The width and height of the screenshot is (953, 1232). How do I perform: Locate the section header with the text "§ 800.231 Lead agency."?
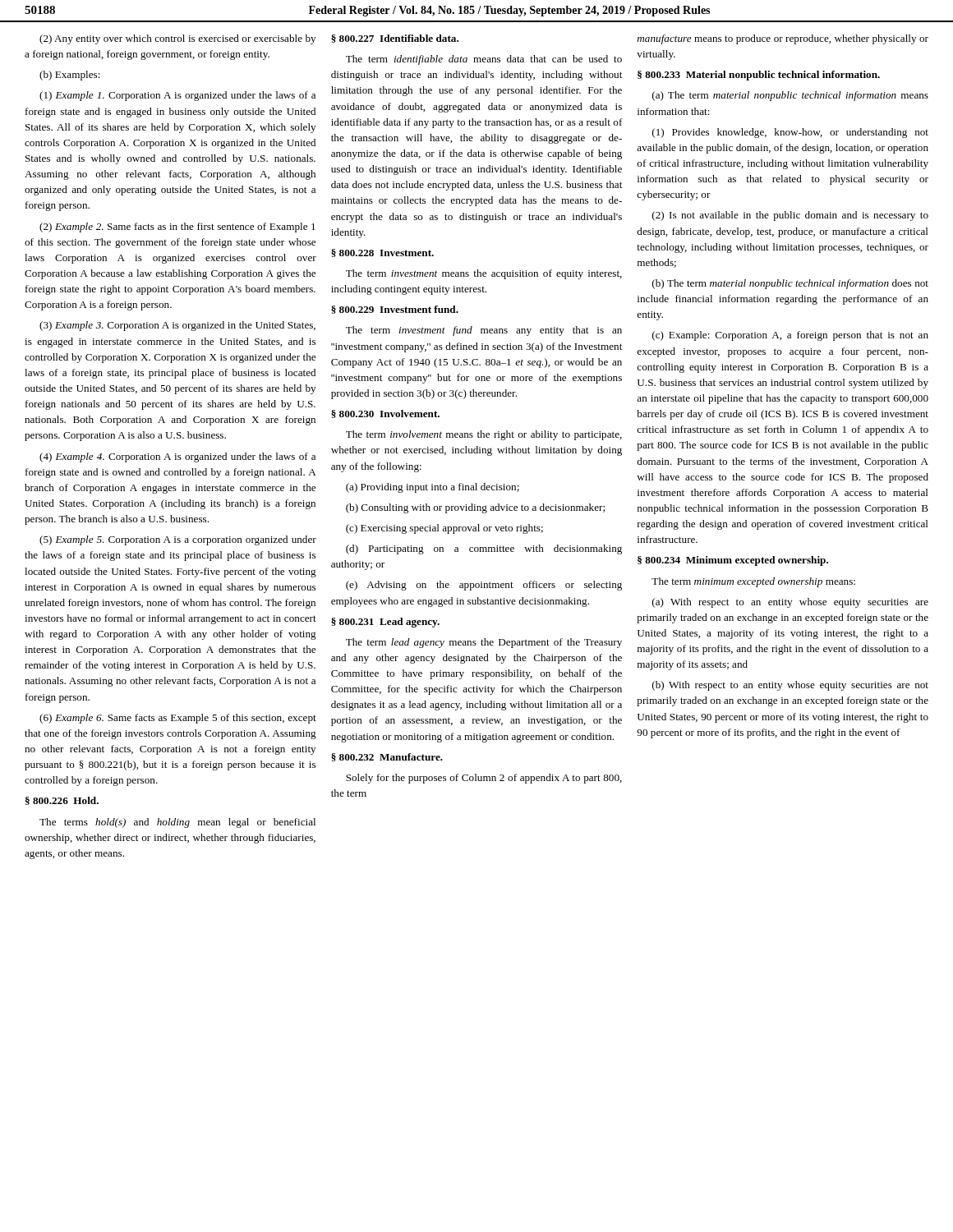[385, 623]
